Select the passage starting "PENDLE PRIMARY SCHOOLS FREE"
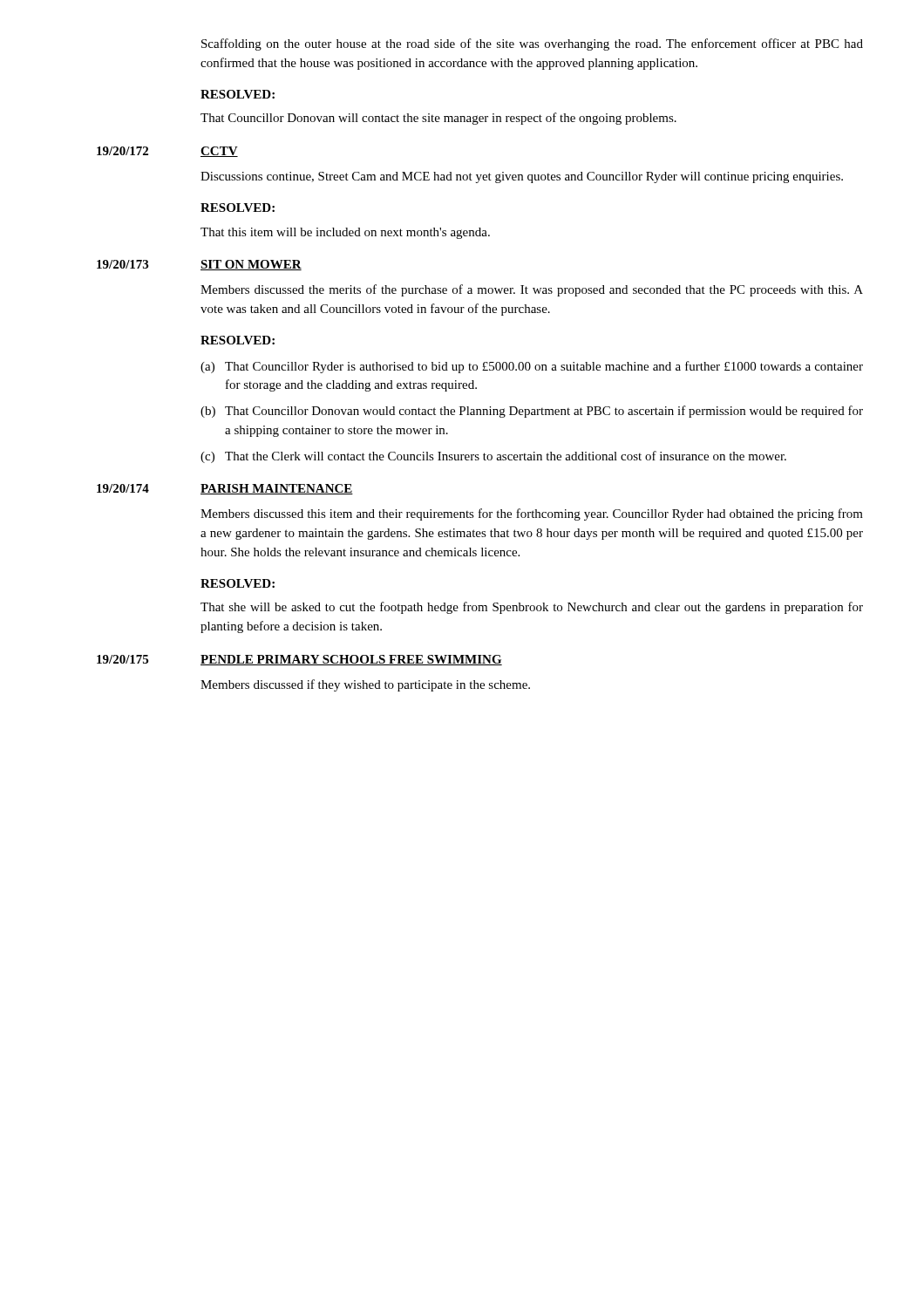The width and height of the screenshot is (924, 1308). tap(351, 659)
